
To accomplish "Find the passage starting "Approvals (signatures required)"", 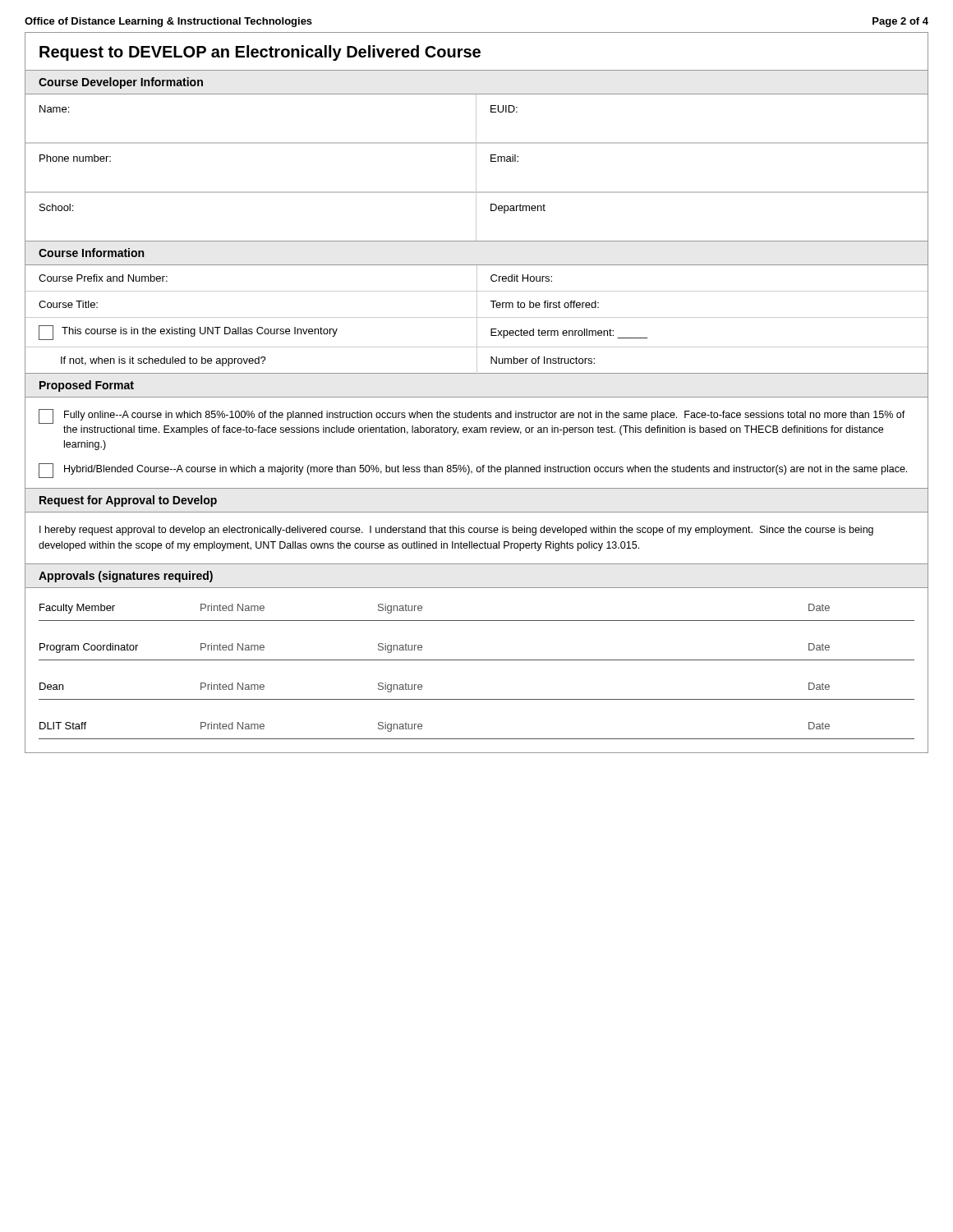I will click(x=126, y=576).
